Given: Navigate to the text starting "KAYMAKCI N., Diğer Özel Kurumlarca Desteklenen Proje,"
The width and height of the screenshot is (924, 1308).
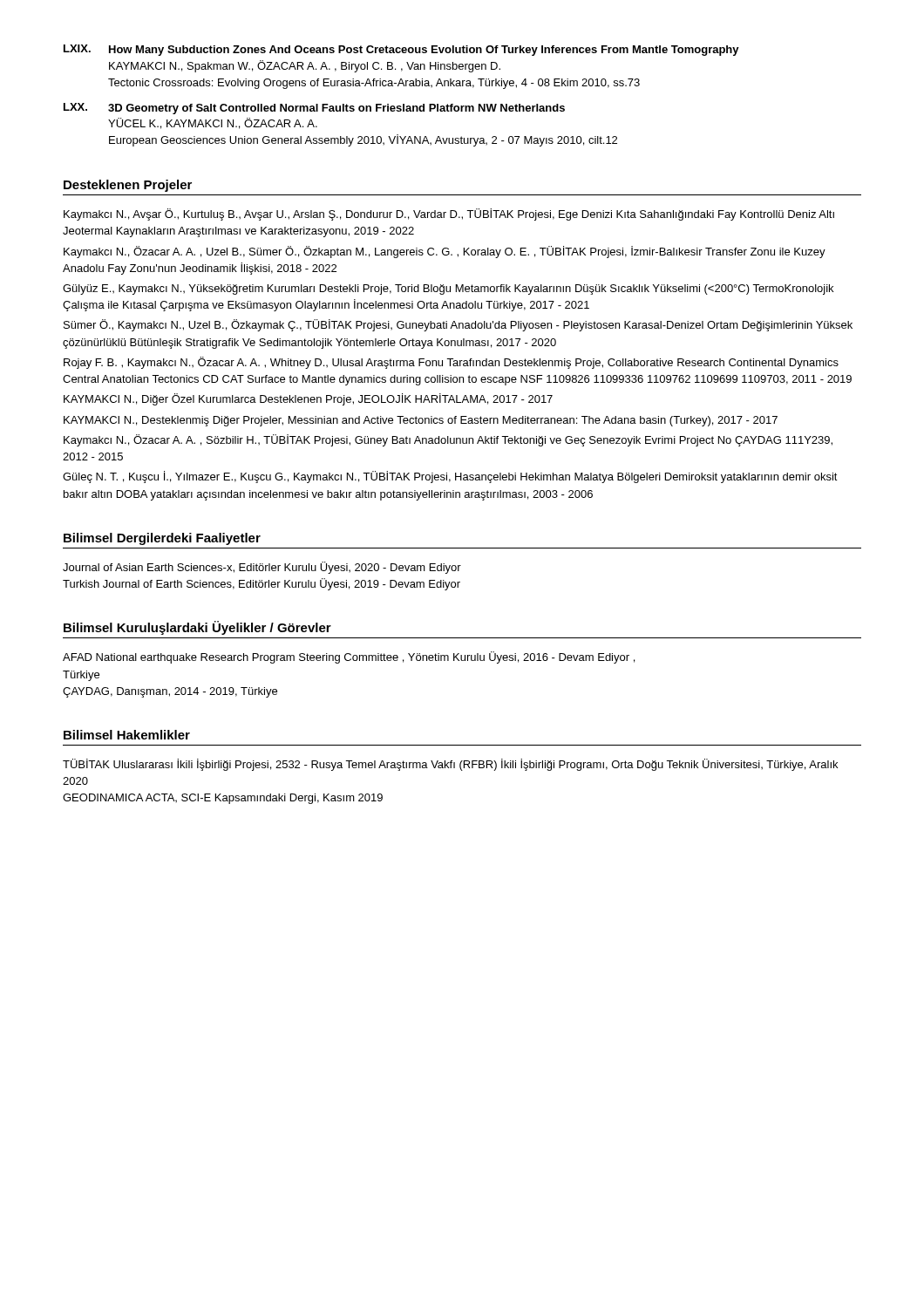Looking at the screenshot, I should pyautogui.click(x=308, y=399).
